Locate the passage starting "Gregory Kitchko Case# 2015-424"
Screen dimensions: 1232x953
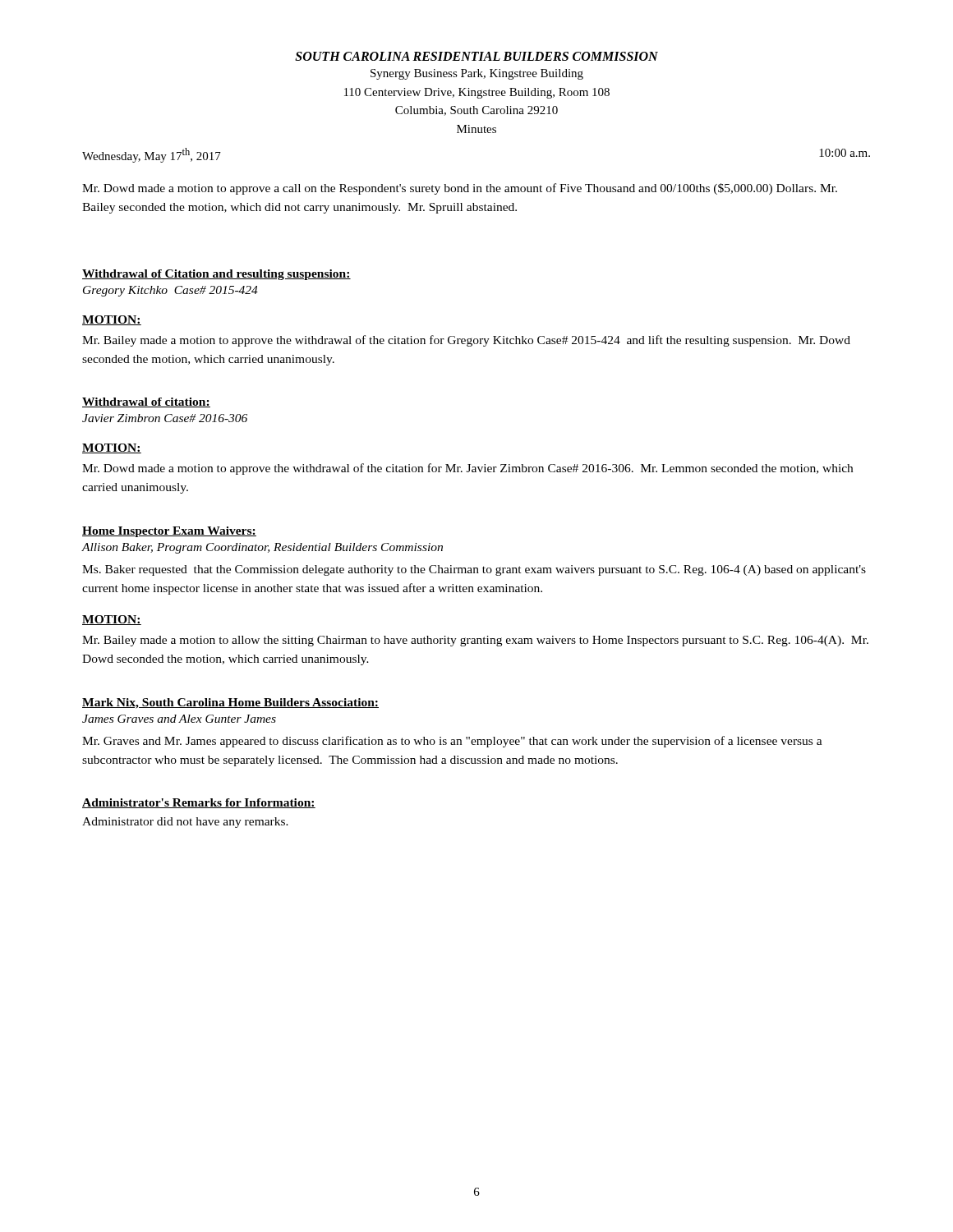170,289
